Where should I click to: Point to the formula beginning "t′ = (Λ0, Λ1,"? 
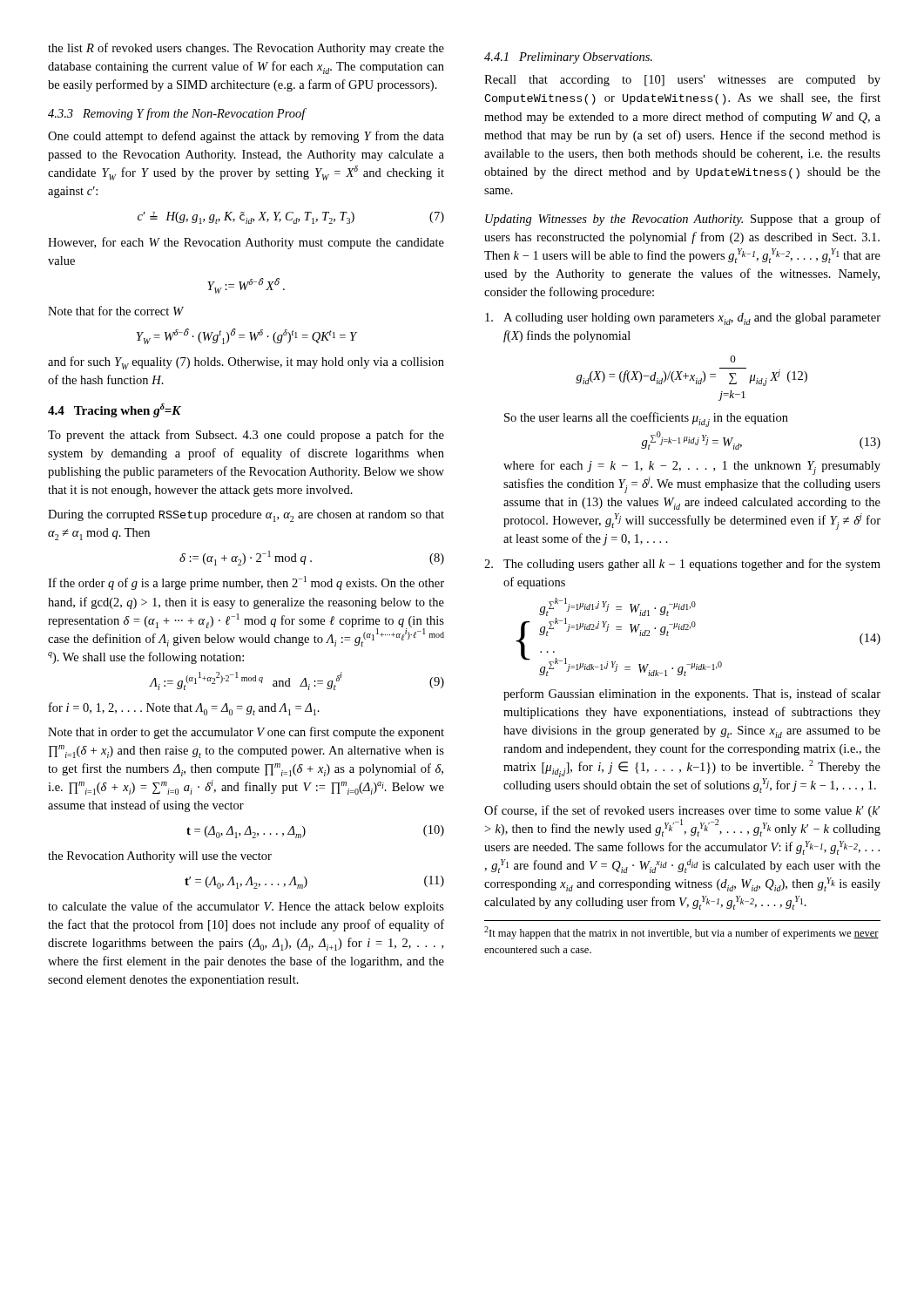[x=246, y=881]
